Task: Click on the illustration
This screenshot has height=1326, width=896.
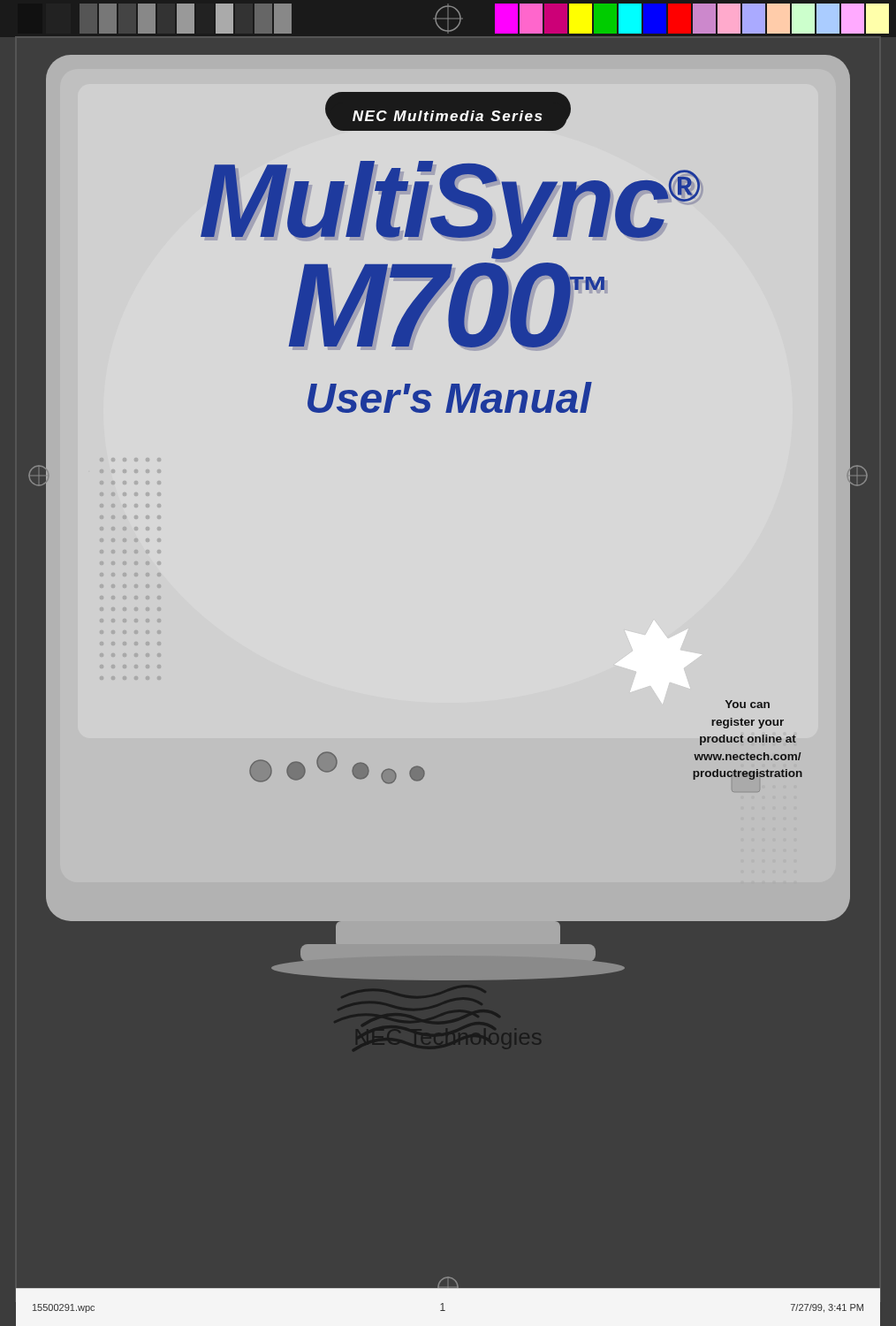Action: tap(448, 663)
